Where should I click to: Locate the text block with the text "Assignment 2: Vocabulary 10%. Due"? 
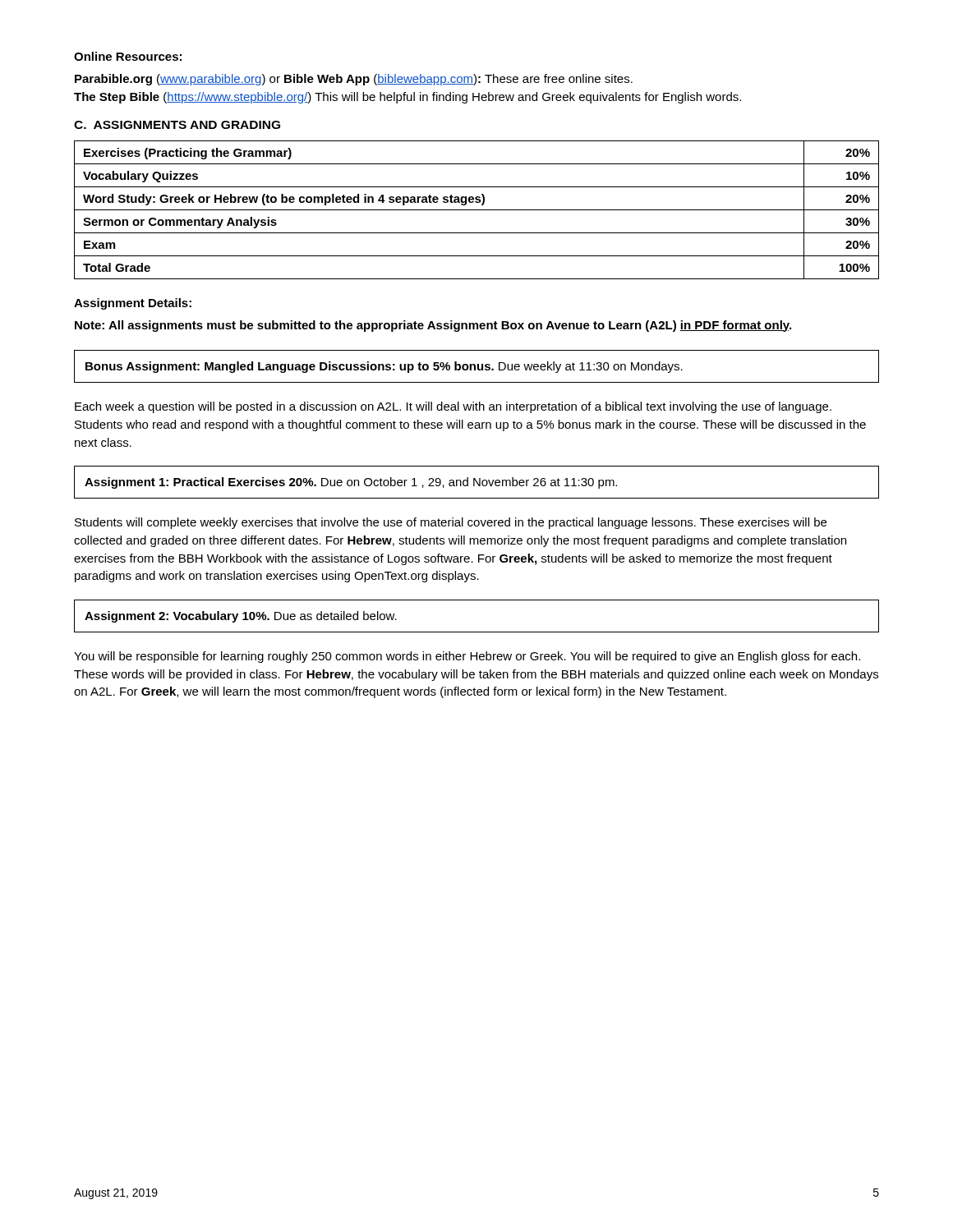241,616
